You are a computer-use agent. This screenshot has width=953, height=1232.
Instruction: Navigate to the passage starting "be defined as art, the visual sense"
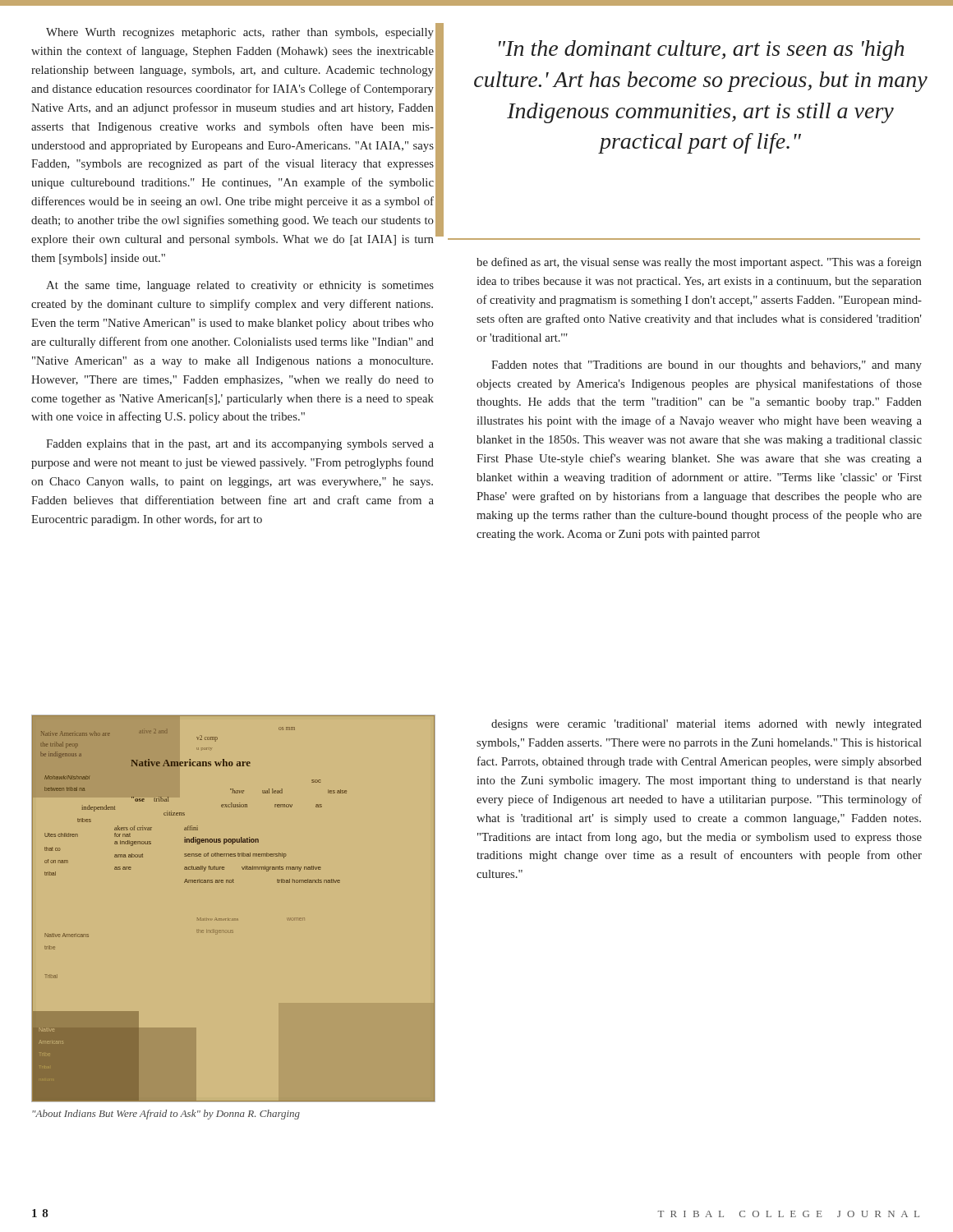click(x=699, y=398)
